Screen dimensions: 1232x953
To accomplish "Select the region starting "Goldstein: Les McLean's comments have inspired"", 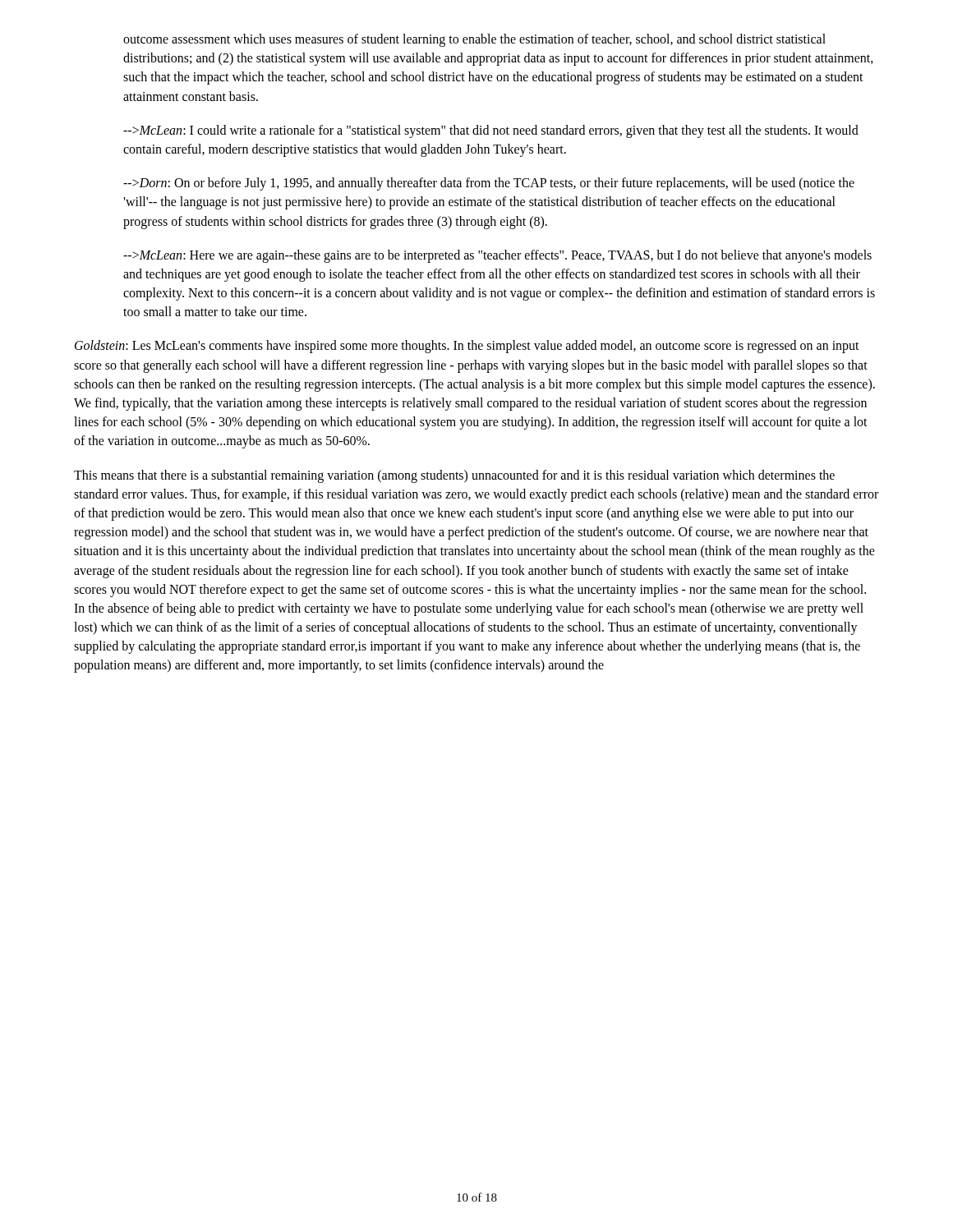I will (x=475, y=393).
